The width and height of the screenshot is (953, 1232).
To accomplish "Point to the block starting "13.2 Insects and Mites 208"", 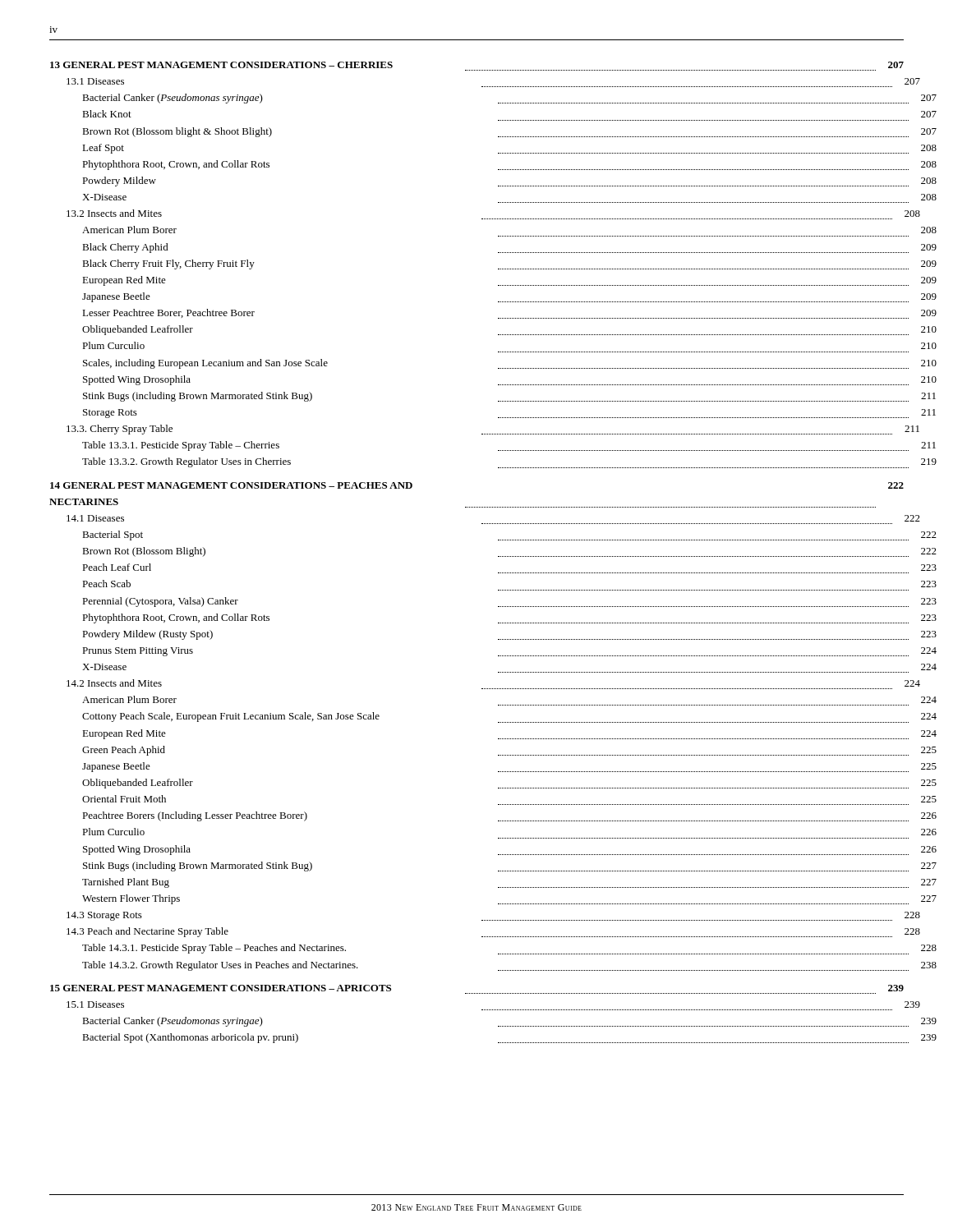I will [493, 214].
